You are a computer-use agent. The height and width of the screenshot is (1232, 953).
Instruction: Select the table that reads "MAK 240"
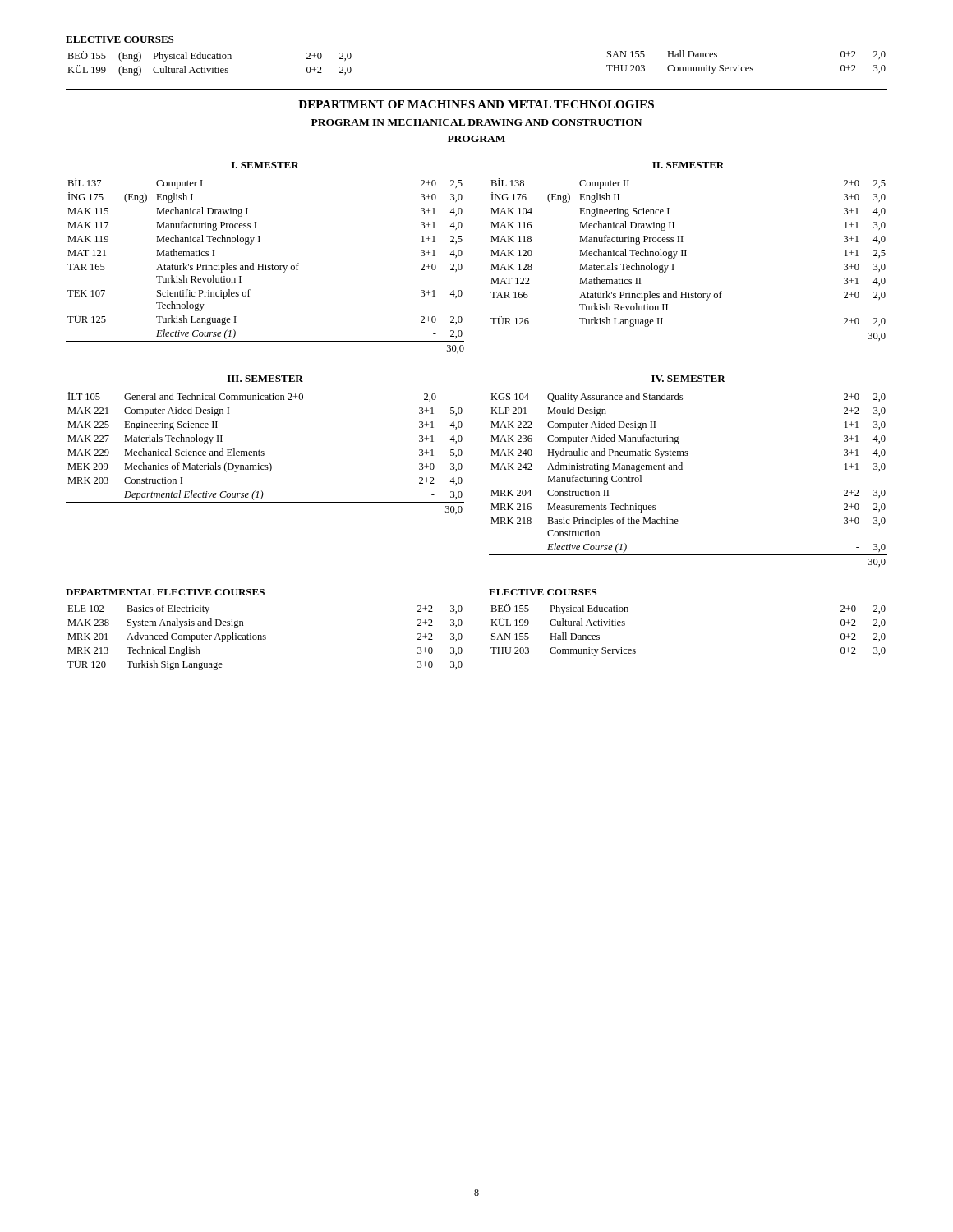pos(688,472)
